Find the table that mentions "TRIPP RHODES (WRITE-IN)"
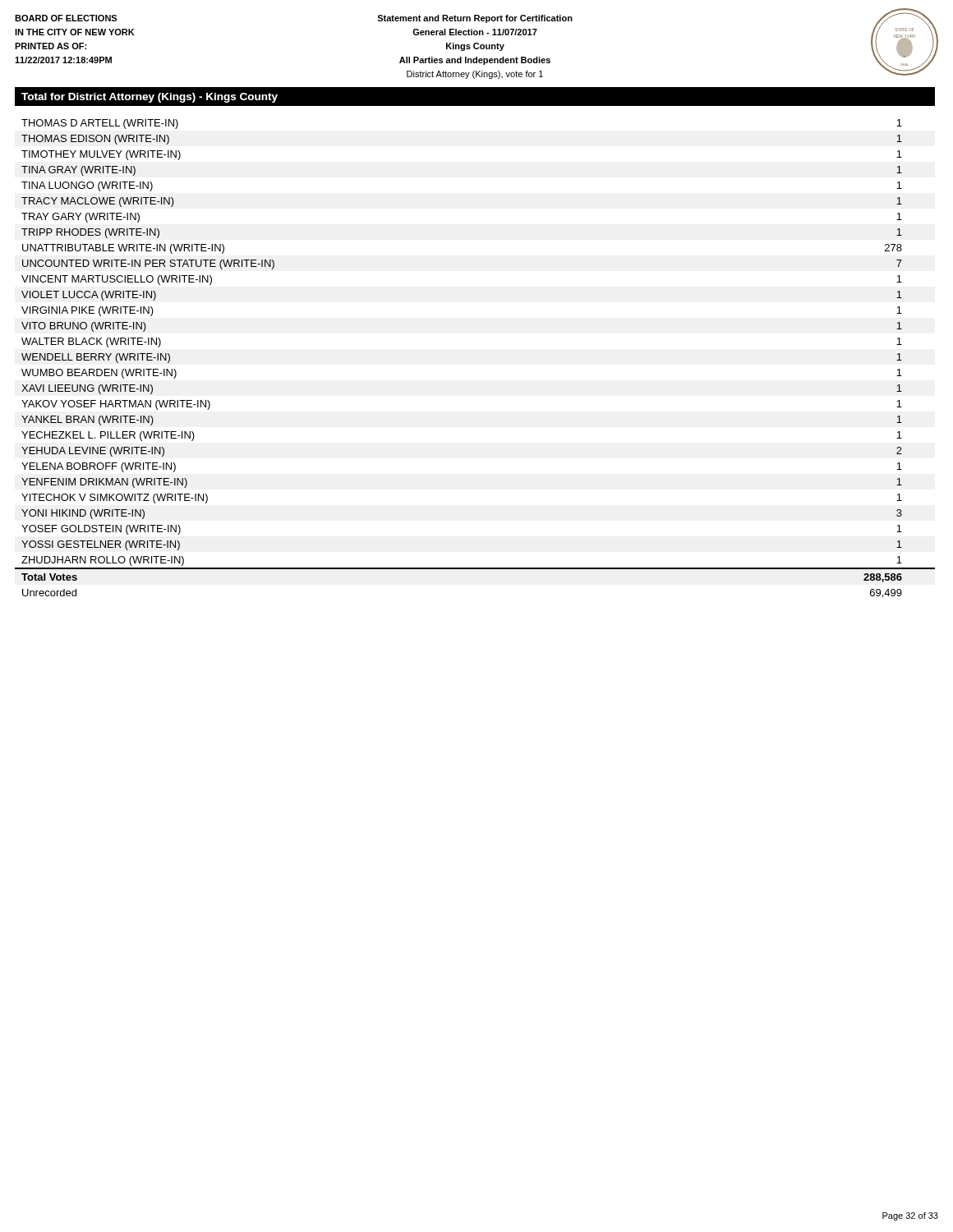953x1232 pixels. point(475,358)
